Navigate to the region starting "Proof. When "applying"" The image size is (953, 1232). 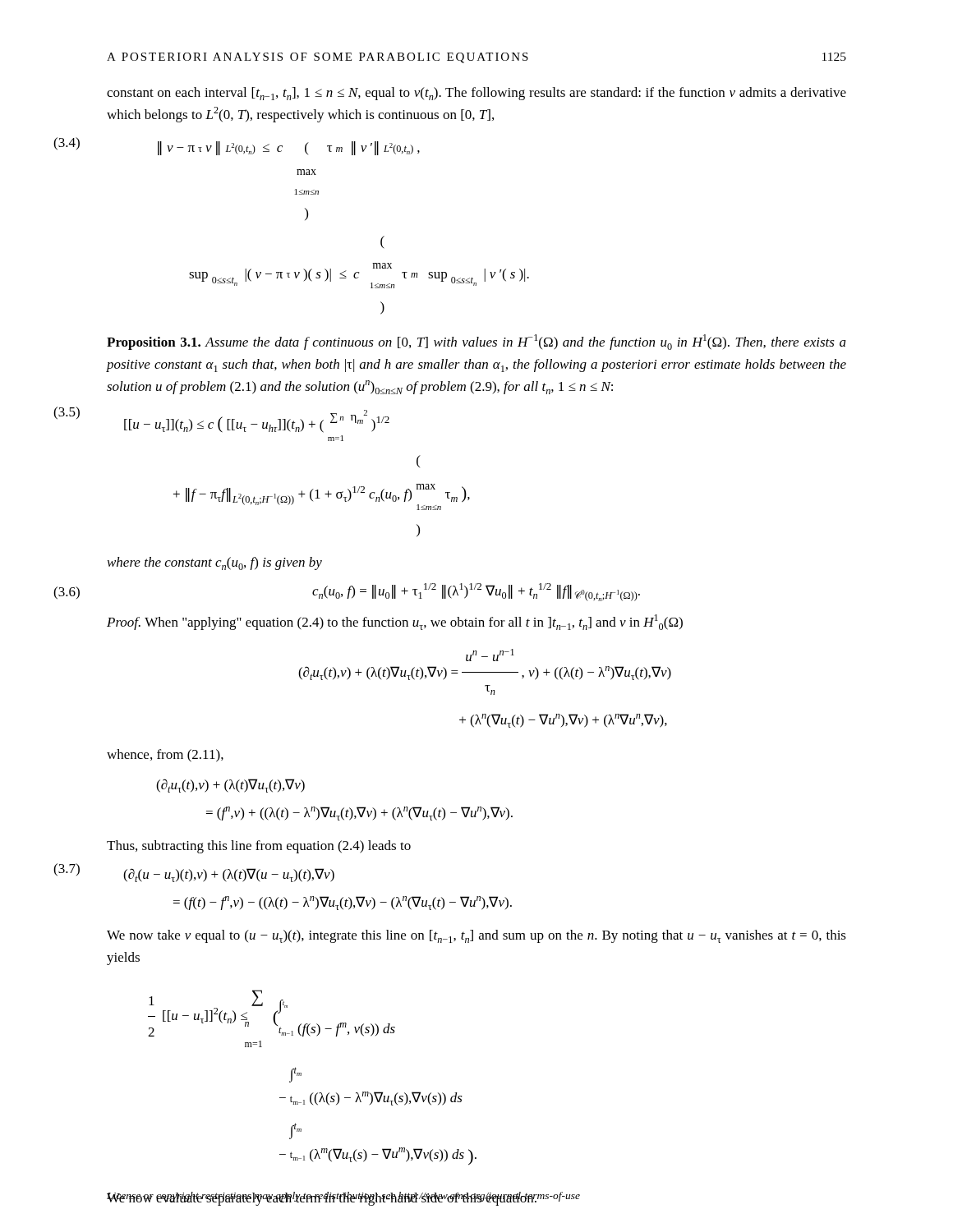click(x=395, y=623)
